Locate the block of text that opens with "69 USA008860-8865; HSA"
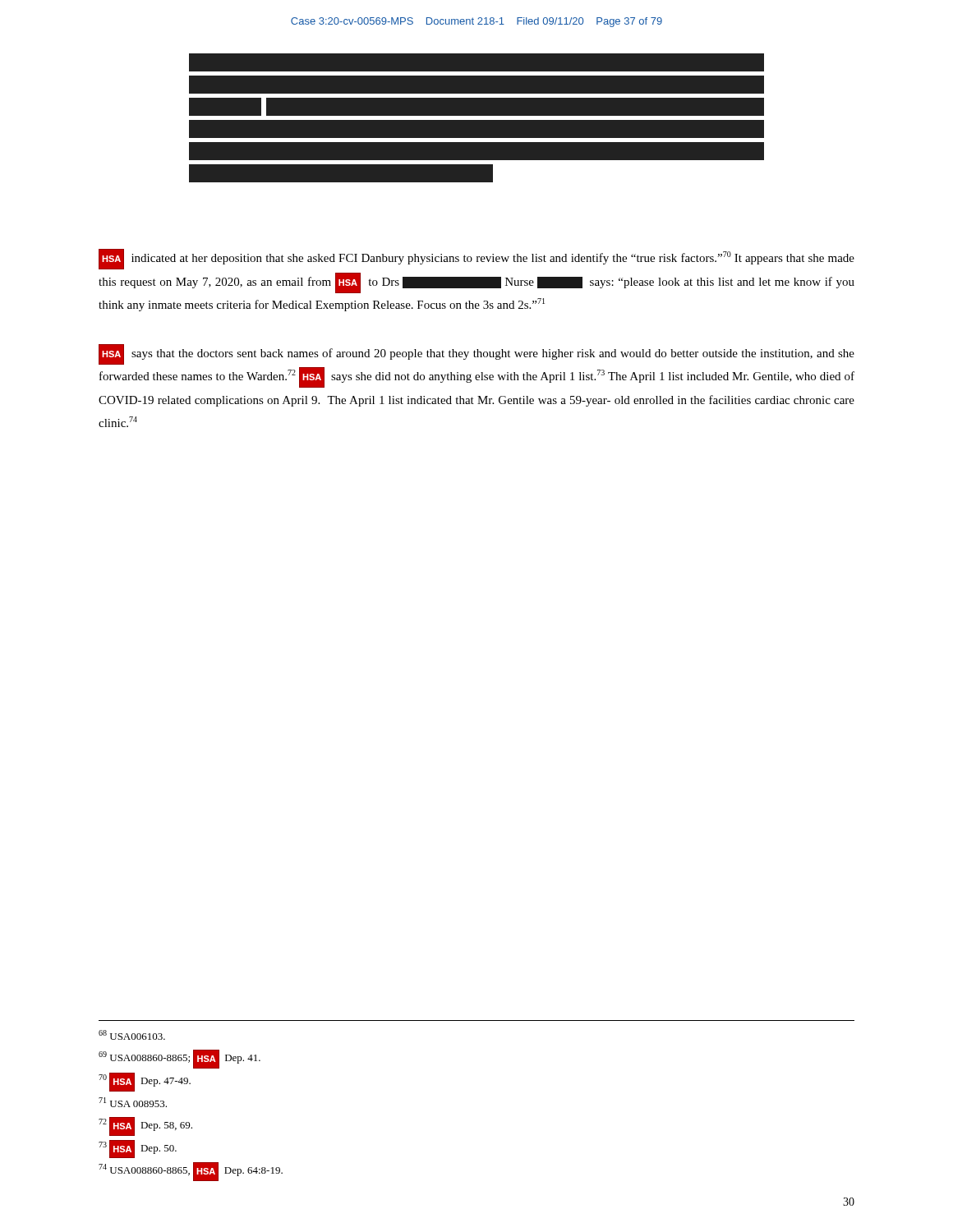The height and width of the screenshot is (1232, 953). coord(180,1059)
